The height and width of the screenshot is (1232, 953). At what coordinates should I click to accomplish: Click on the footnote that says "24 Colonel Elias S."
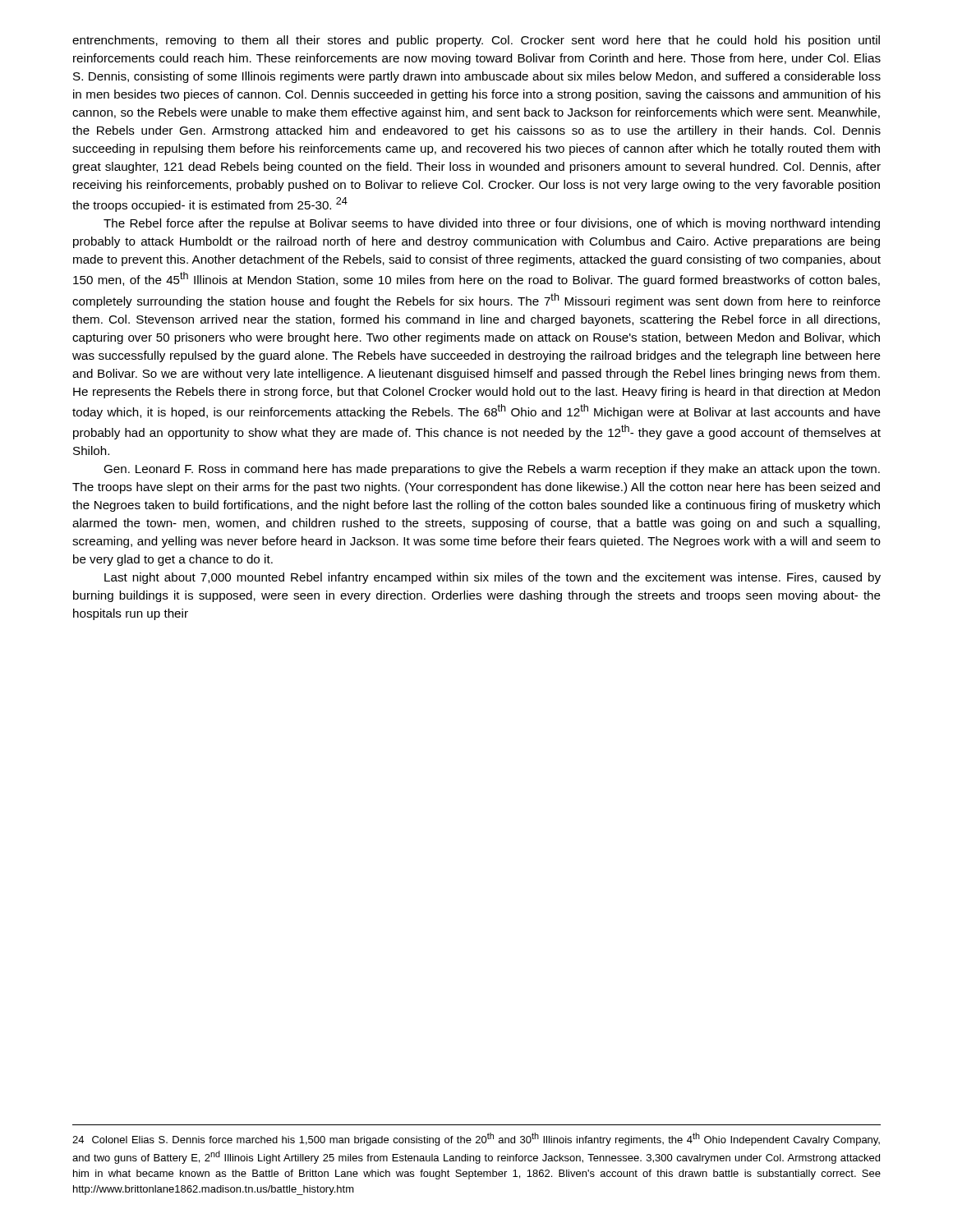(x=476, y=1164)
